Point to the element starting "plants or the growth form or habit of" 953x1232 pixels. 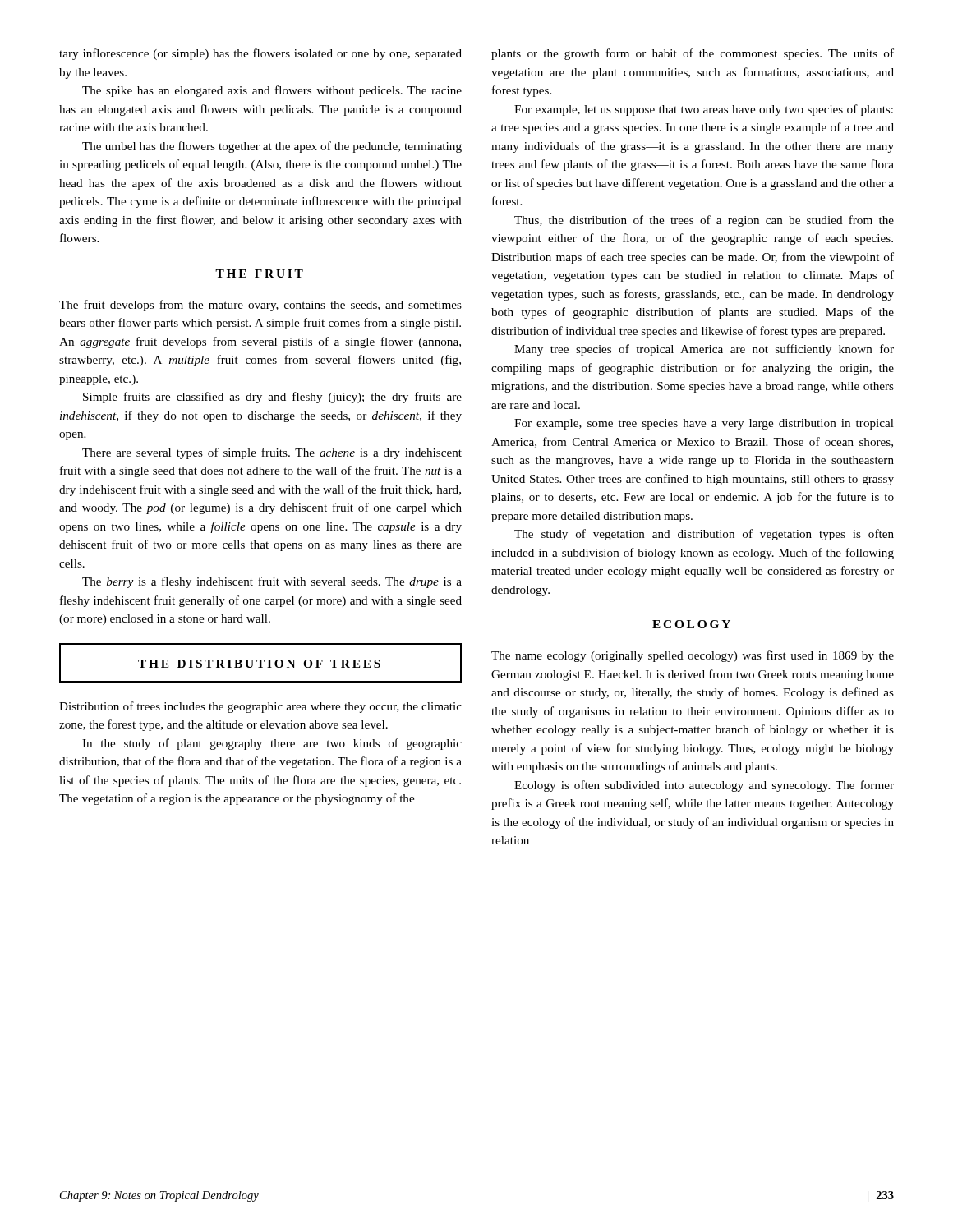coord(693,322)
